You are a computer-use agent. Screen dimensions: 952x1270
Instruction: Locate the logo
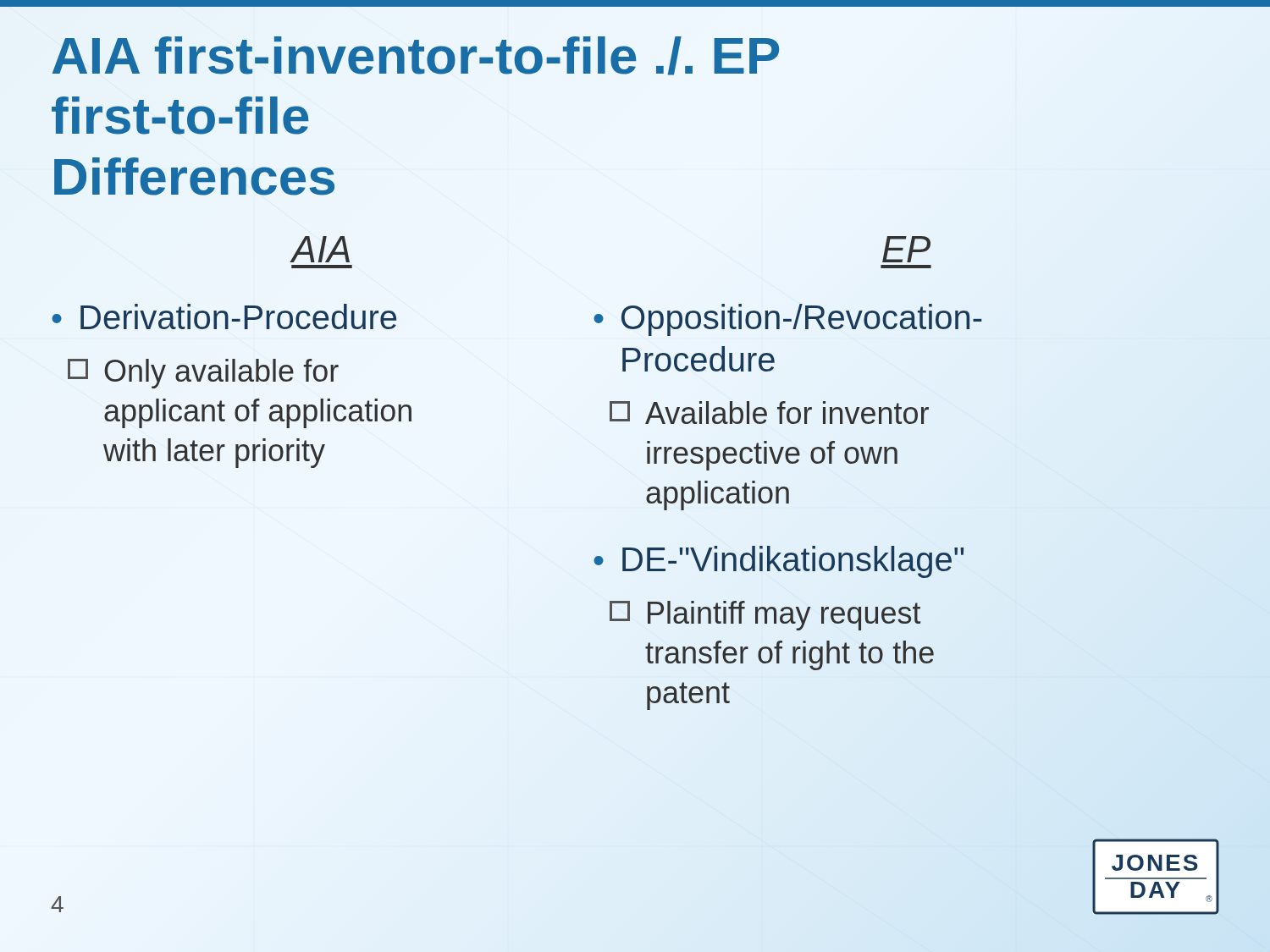1156,878
